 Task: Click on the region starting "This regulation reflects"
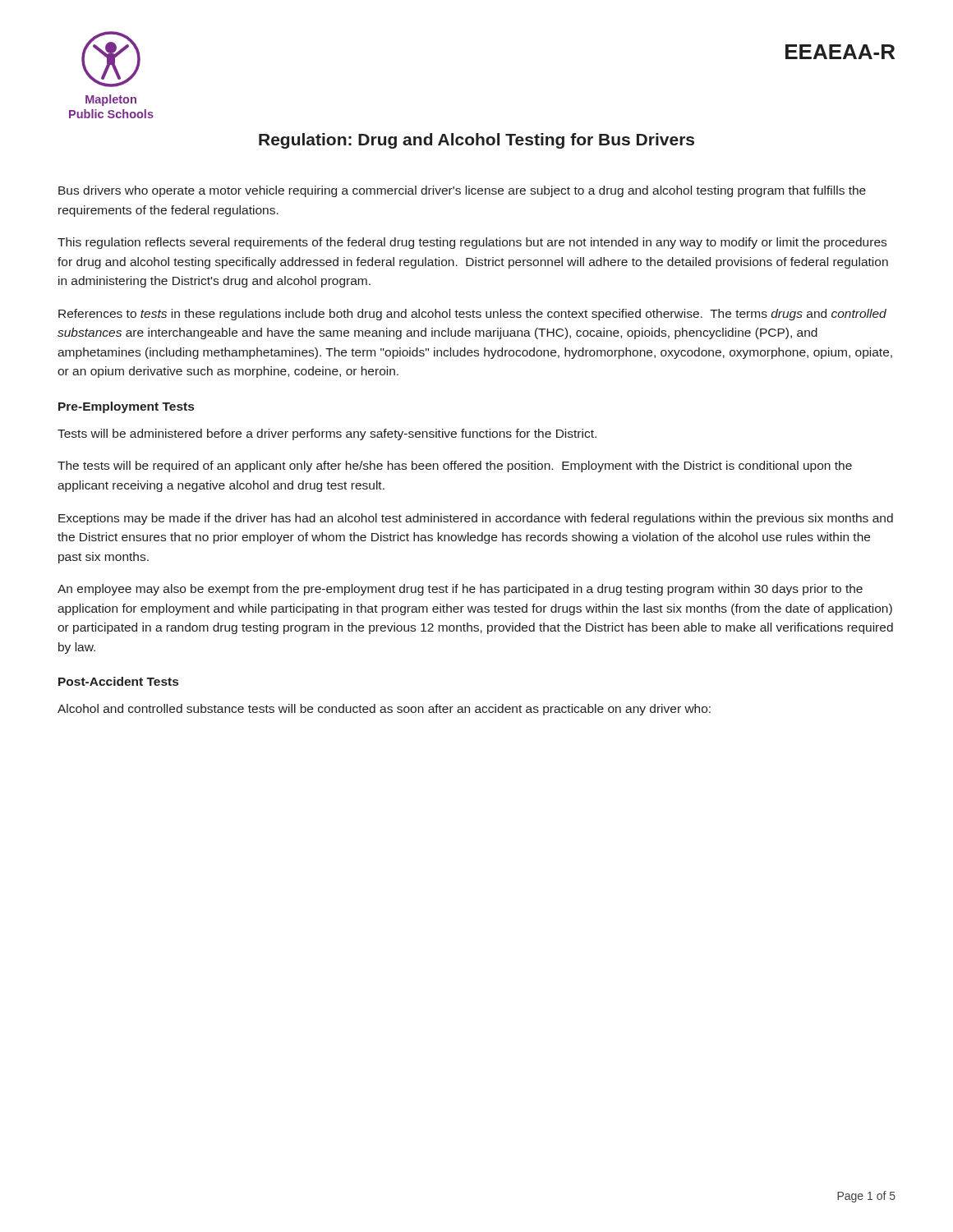473,261
